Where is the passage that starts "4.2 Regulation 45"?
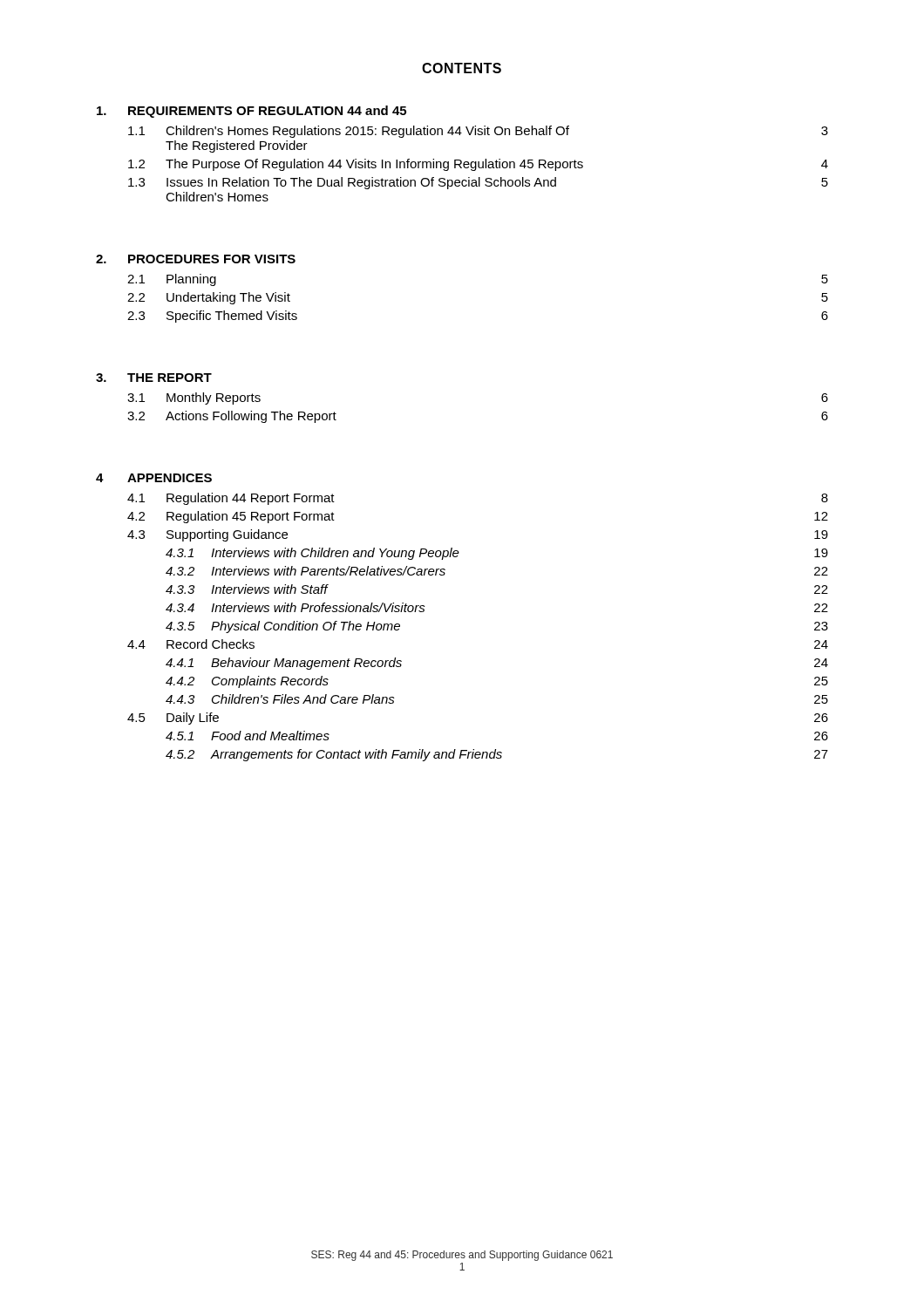Image resolution: width=924 pixels, height=1308 pixels. click(255, 517)
